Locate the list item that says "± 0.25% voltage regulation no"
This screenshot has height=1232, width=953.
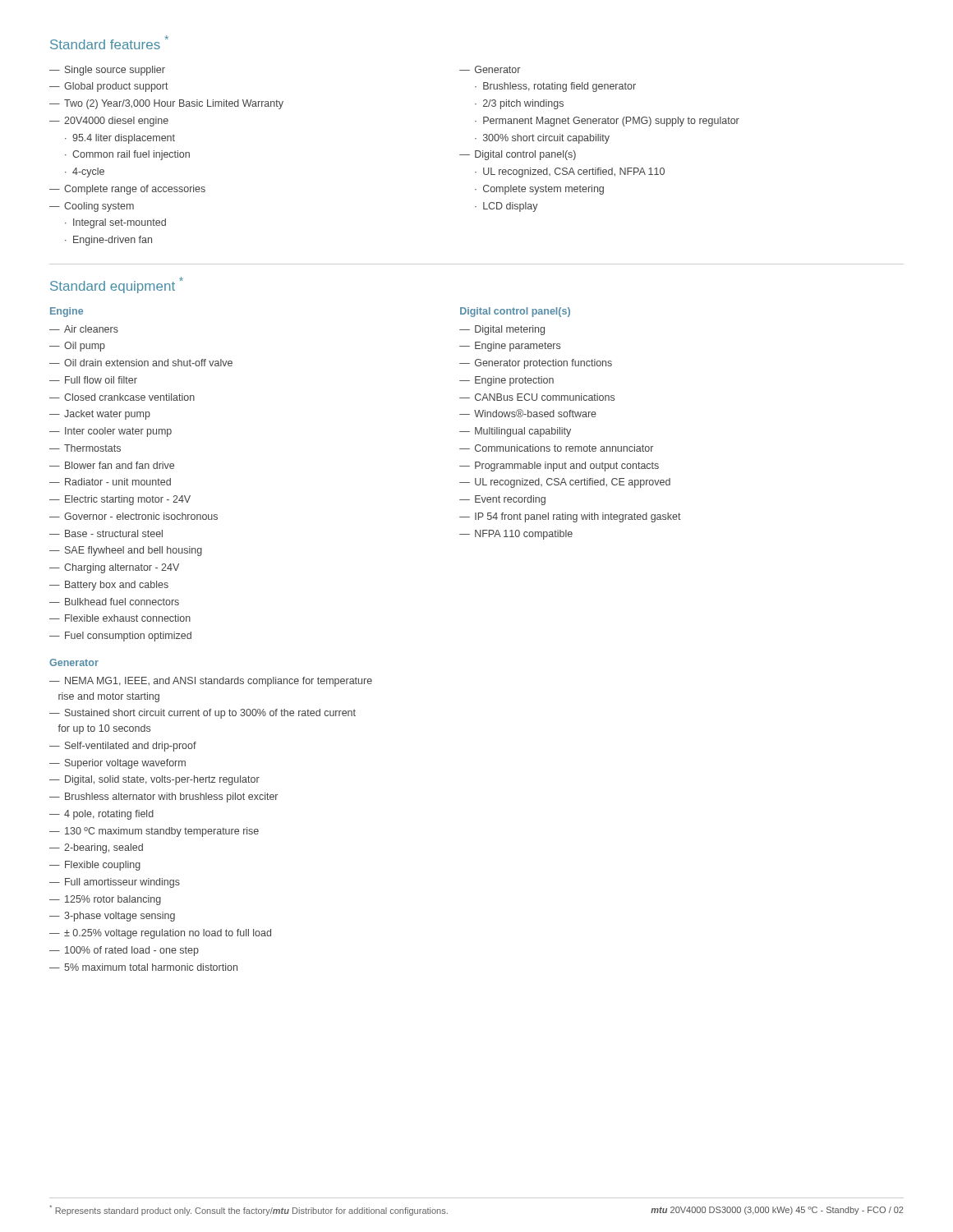[x=168, y=933]
